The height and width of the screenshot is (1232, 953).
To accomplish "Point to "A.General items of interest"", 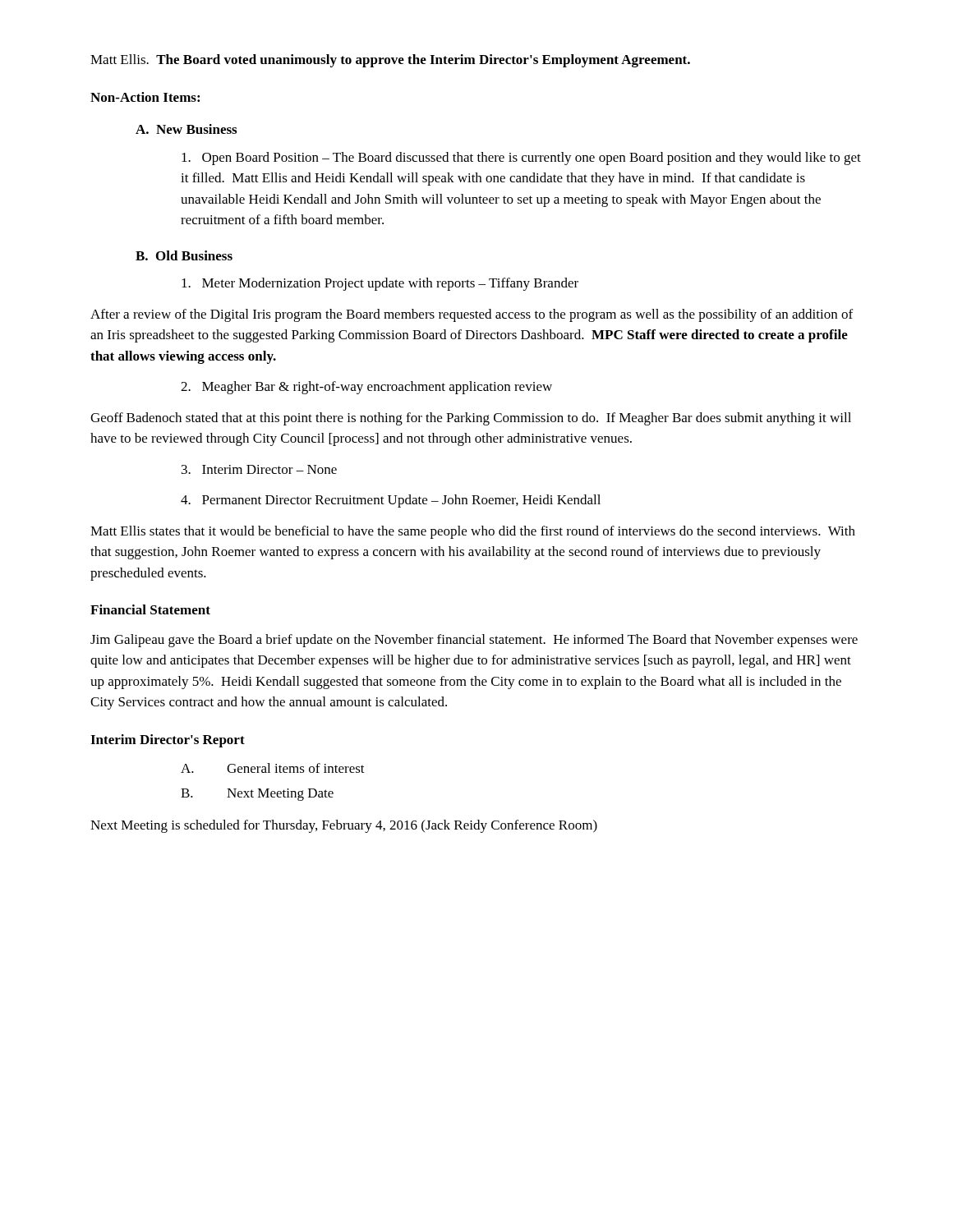I will [x=273, y=769].
